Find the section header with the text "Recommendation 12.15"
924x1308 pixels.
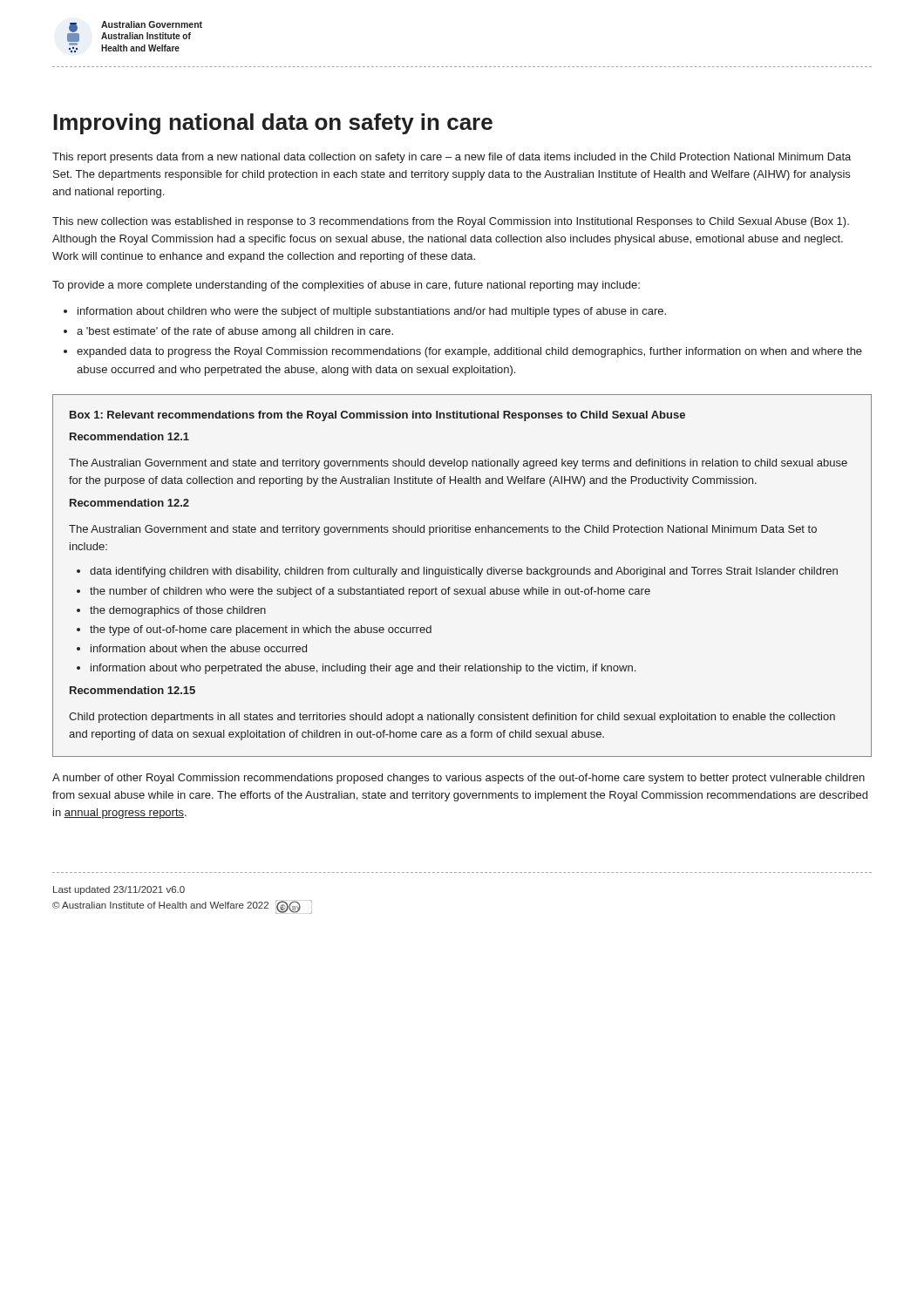coord(132,690)
